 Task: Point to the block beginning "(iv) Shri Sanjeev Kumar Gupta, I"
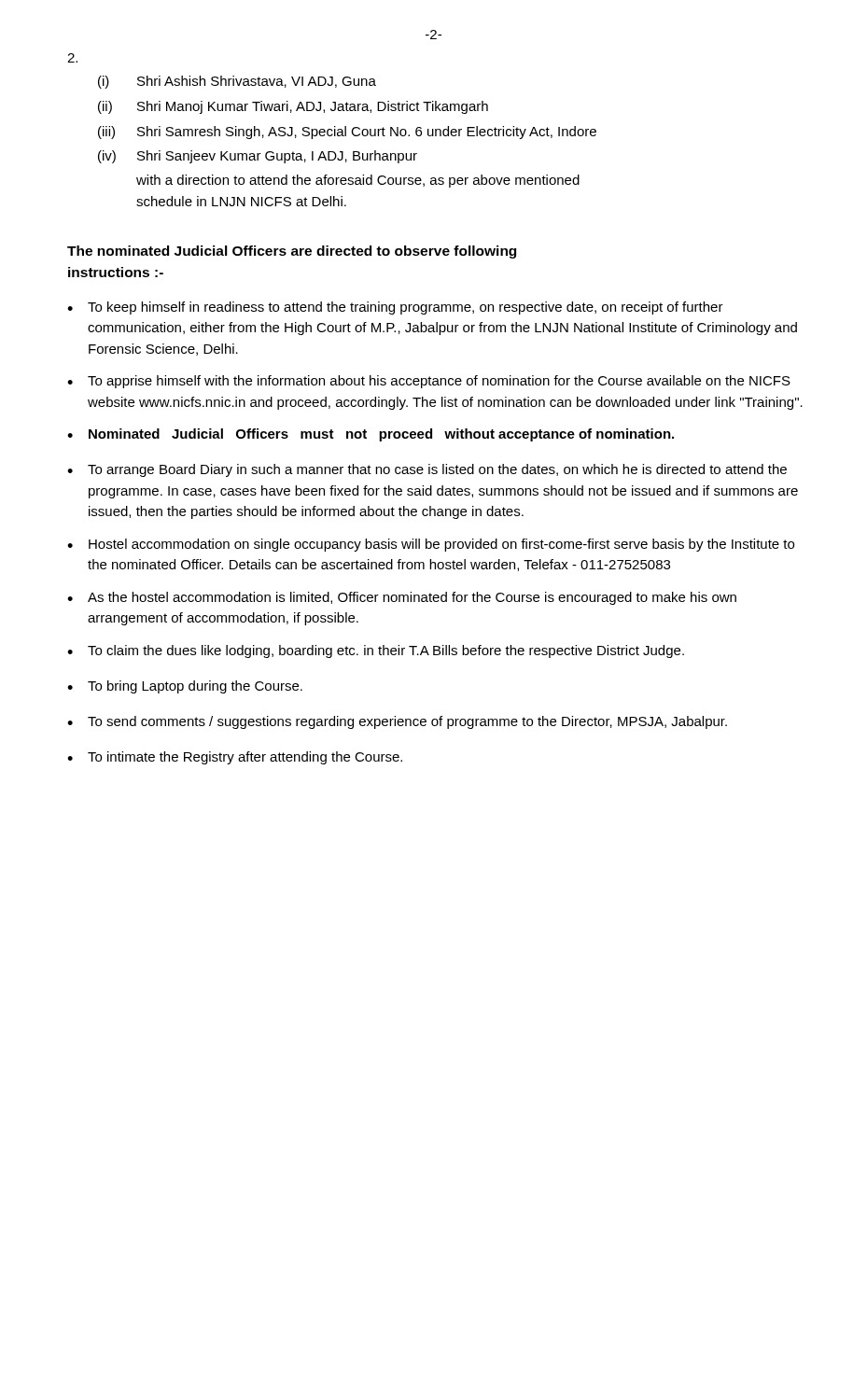455,179
